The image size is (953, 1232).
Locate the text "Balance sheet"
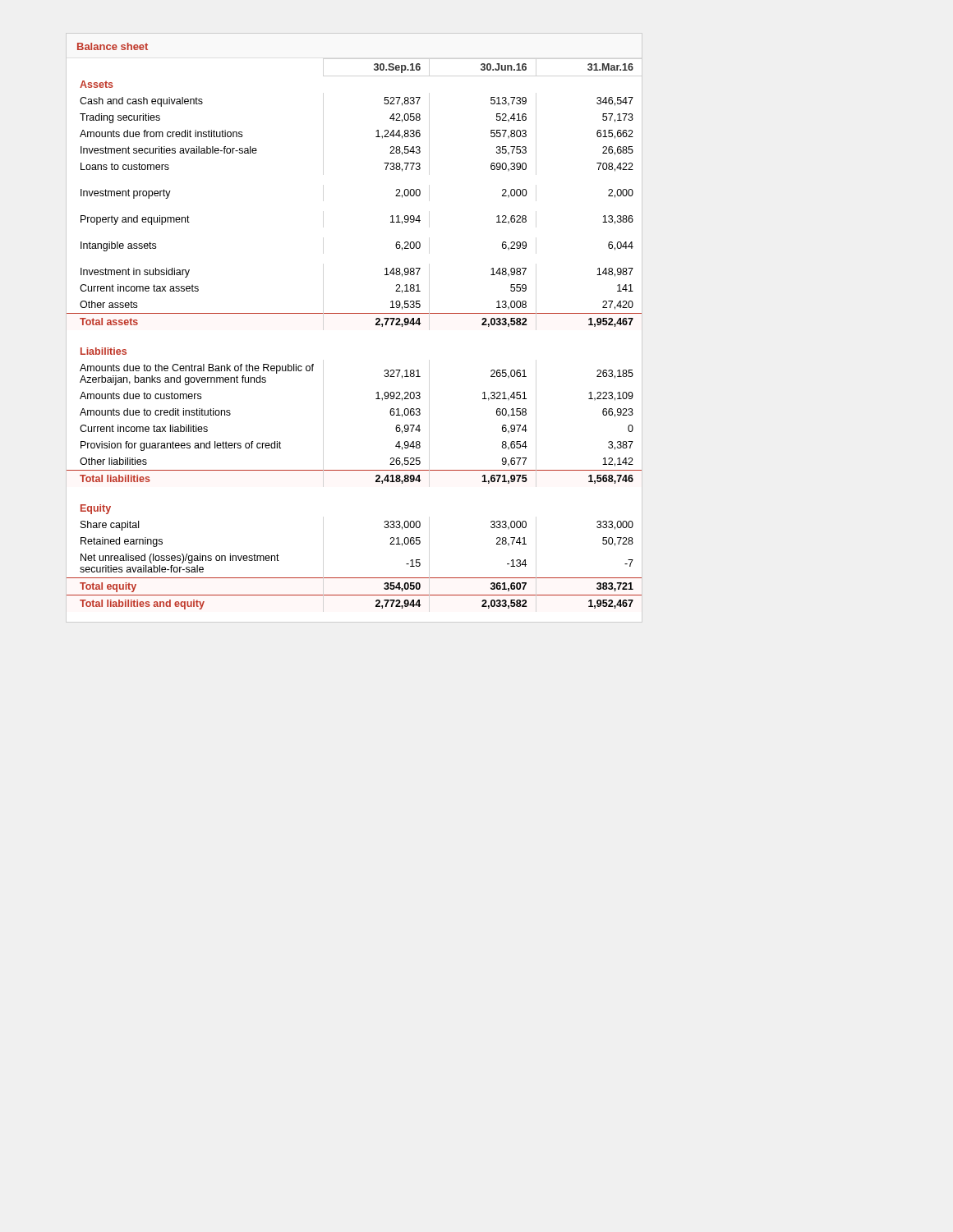click(x=112, y=46)
